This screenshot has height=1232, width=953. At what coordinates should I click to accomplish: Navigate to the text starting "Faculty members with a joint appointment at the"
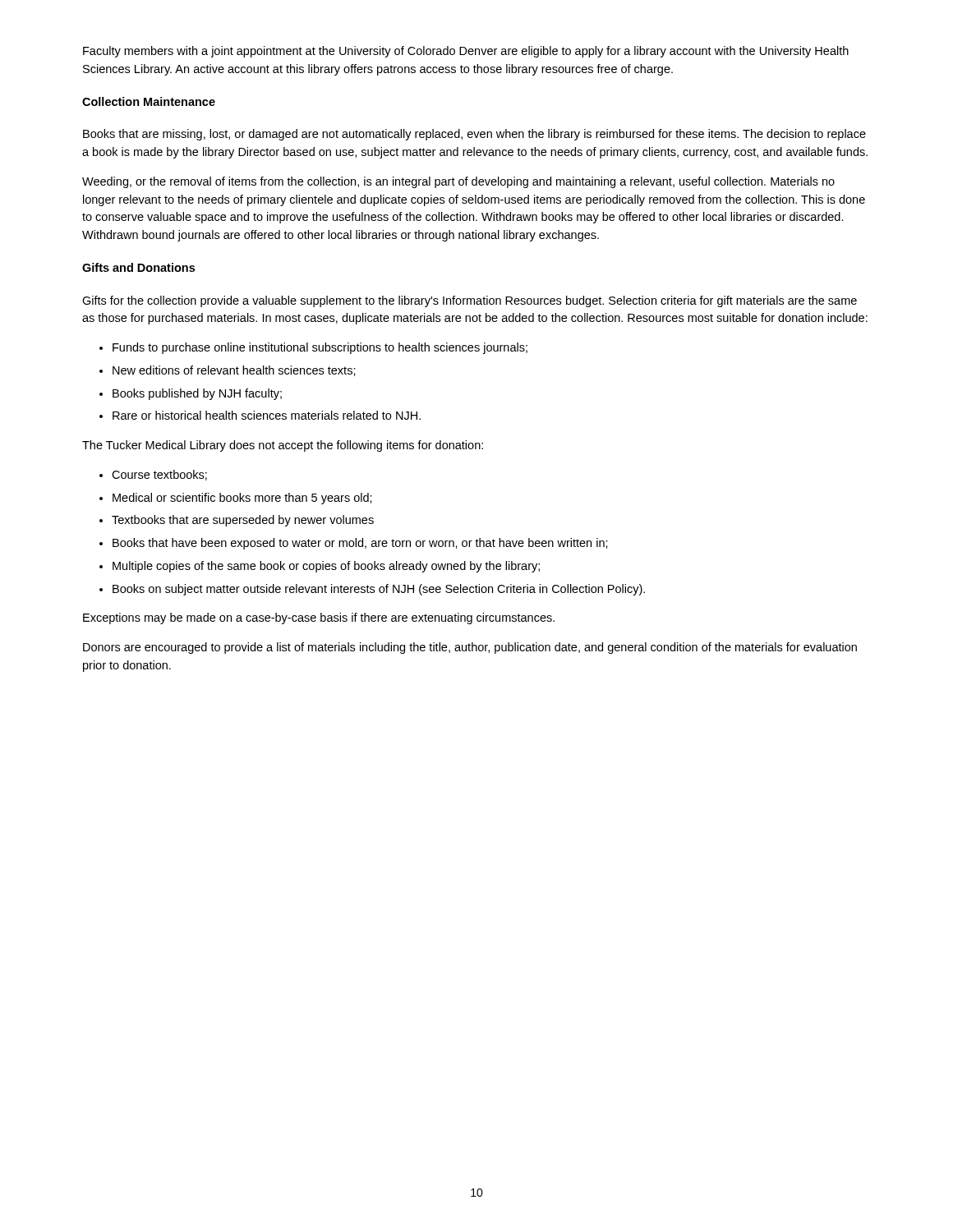[x=476, y=61]
